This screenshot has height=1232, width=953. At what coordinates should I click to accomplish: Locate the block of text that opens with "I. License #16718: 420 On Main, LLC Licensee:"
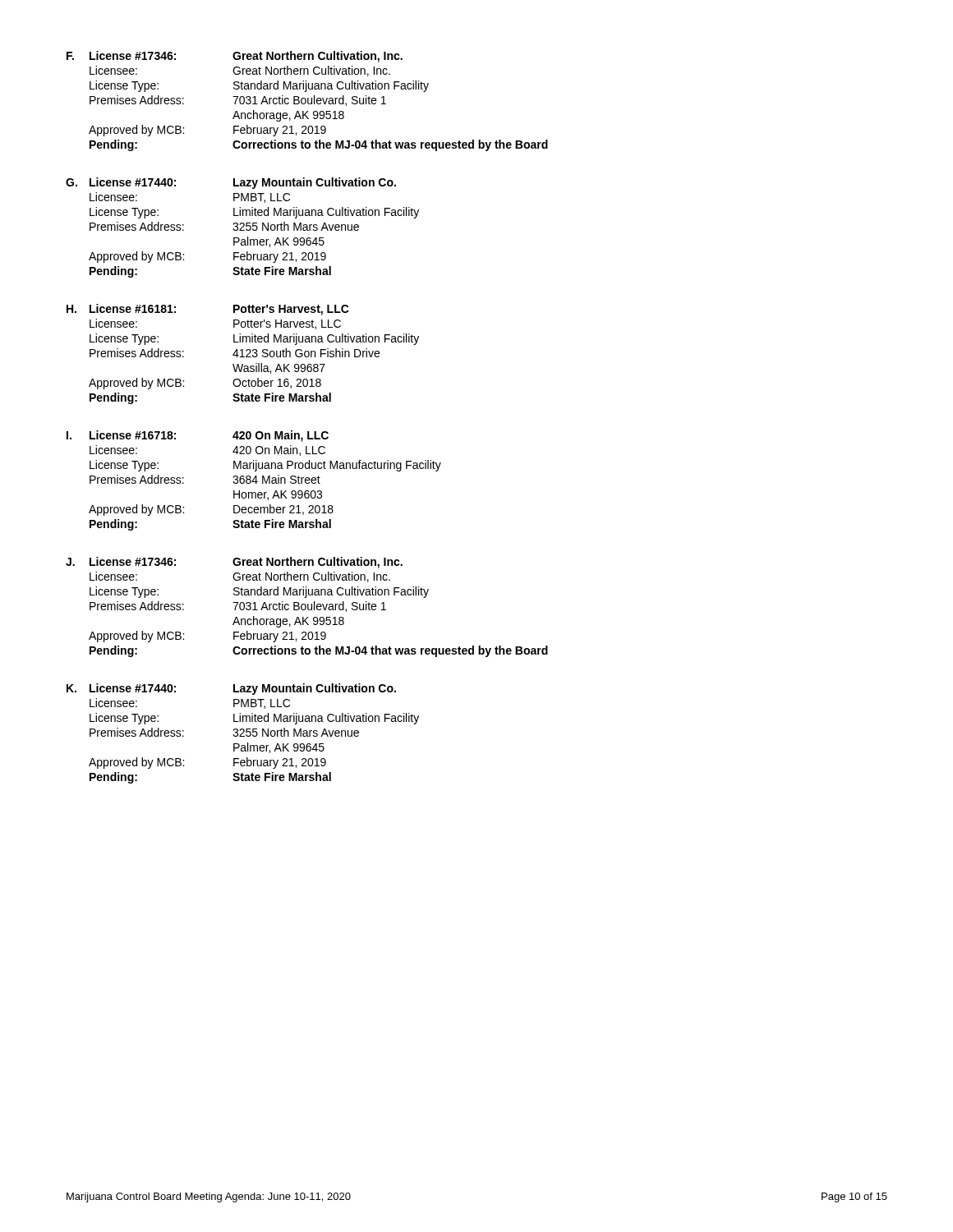click(x=254, y=480)
